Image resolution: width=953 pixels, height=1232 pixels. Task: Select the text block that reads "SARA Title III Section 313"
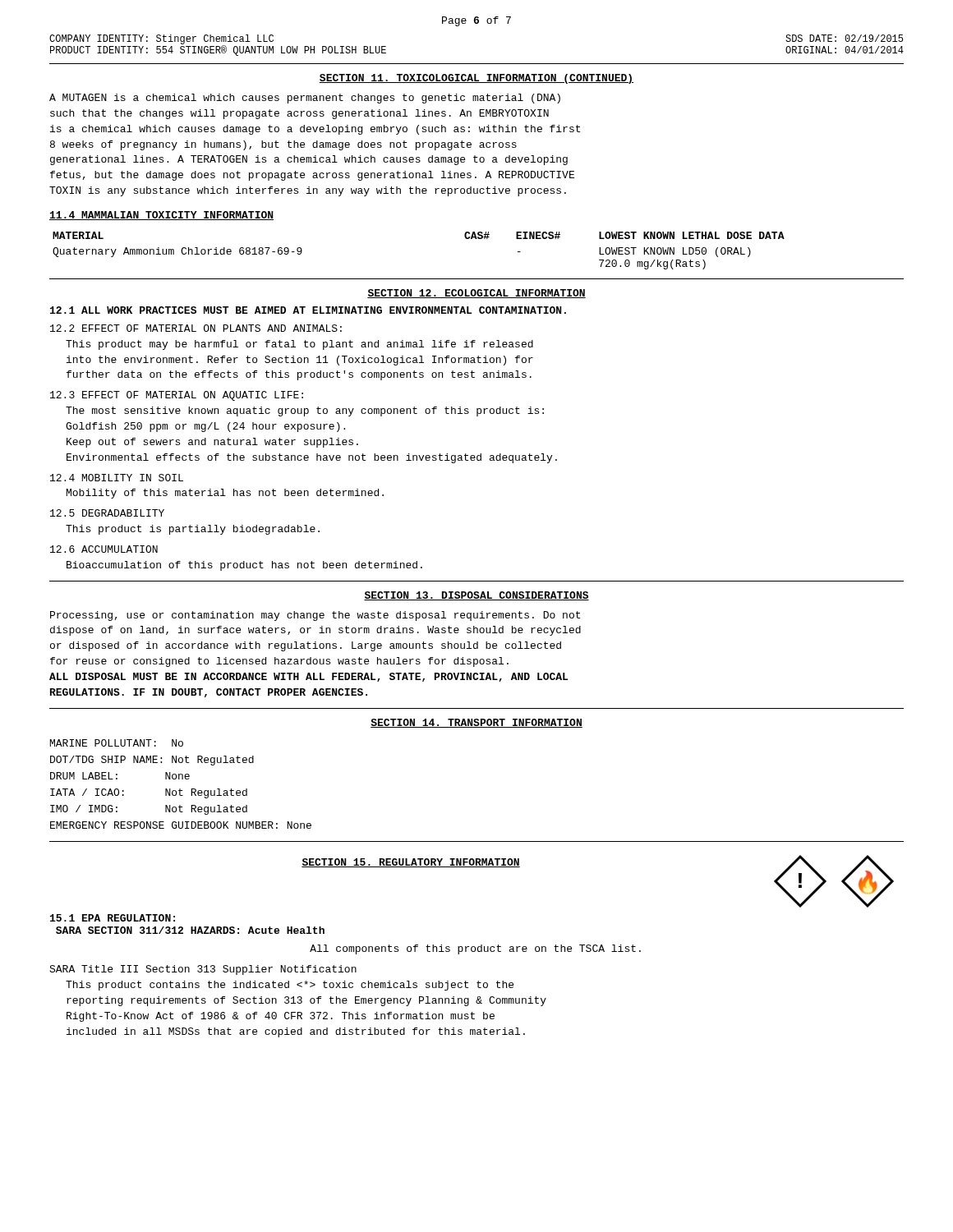(x=298, y=1002)
